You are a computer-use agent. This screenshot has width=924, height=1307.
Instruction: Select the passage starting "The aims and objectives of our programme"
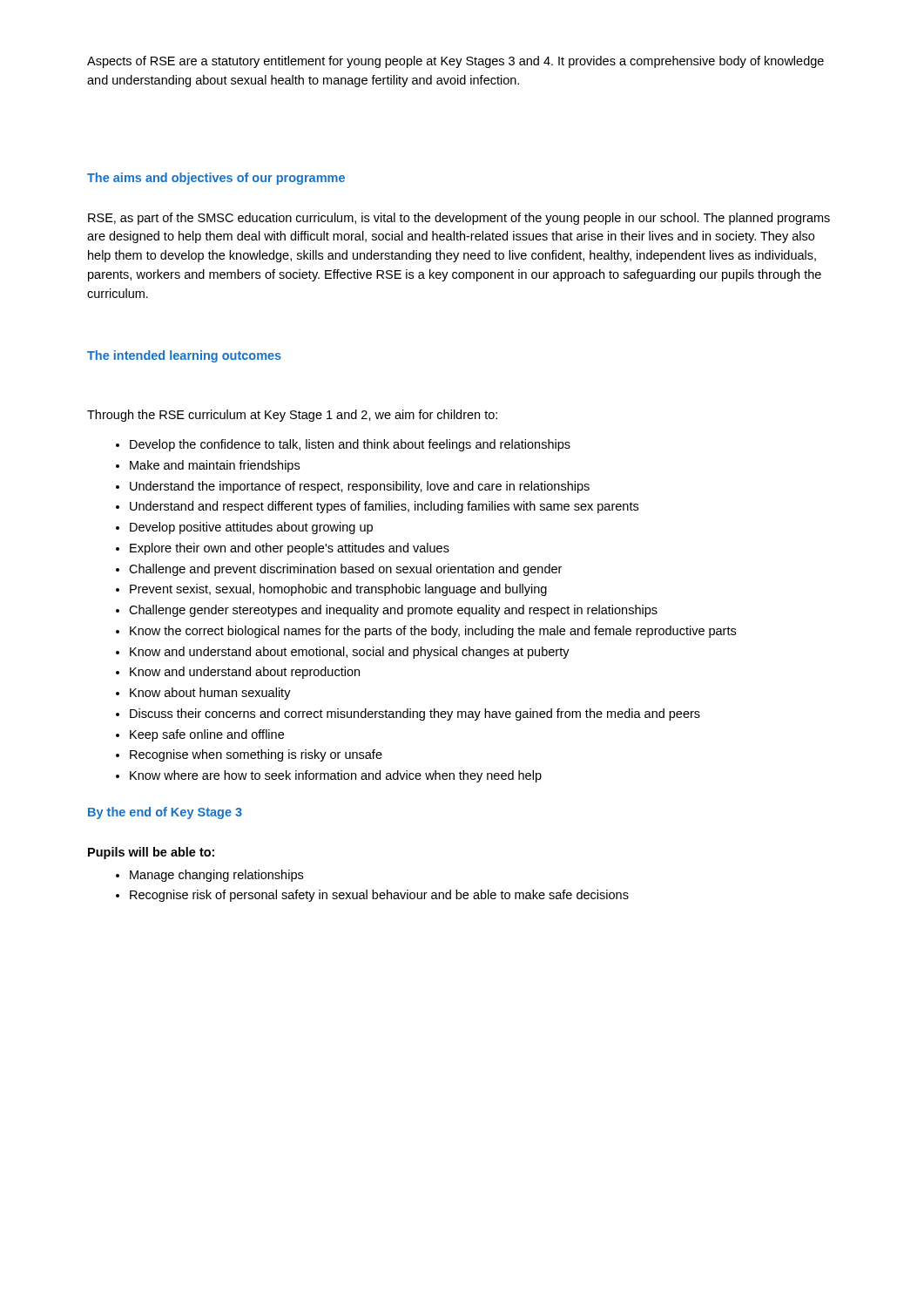pos(216,177)
